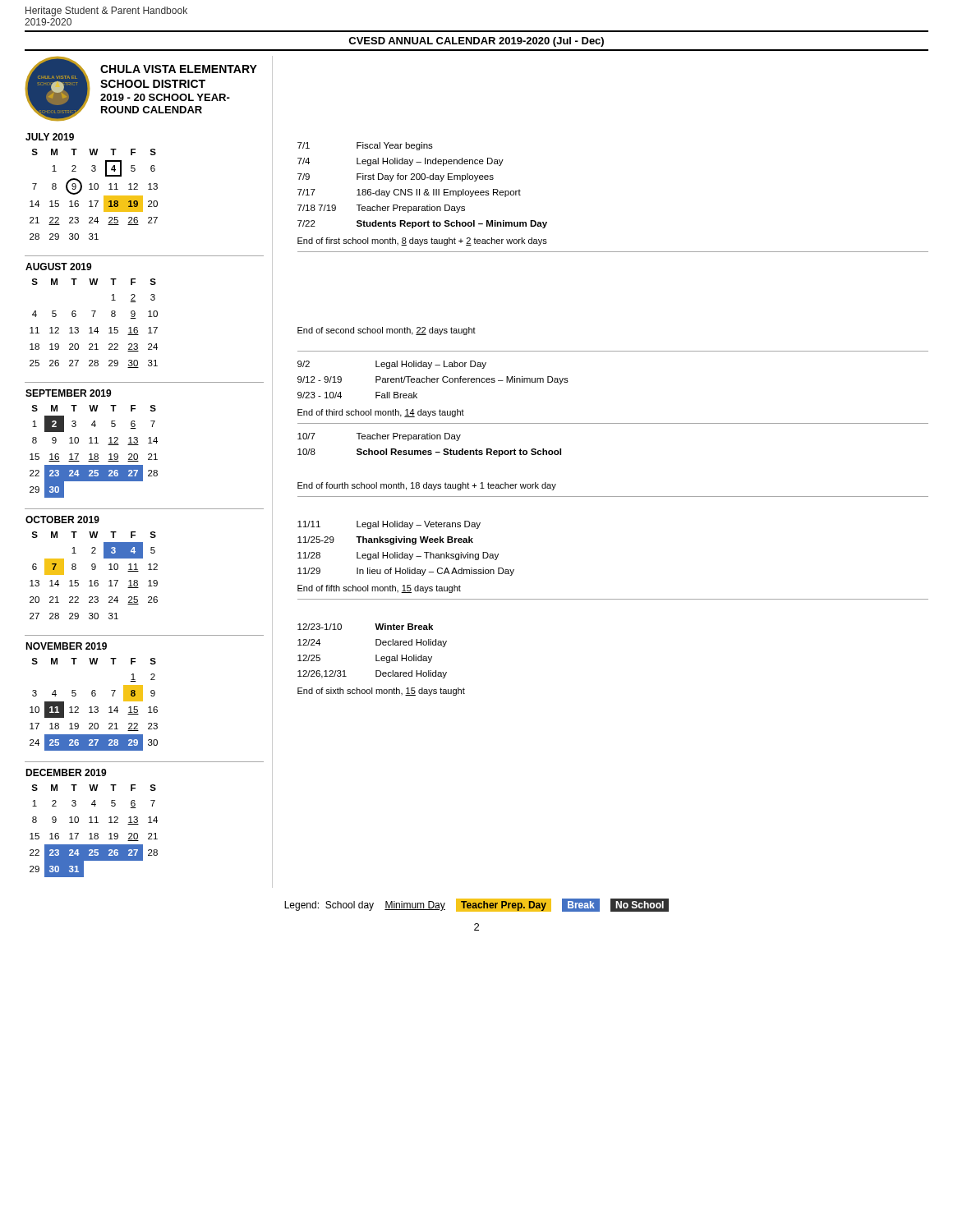Select the table that reads "DECEMBER 2019"

click(94, 821)
